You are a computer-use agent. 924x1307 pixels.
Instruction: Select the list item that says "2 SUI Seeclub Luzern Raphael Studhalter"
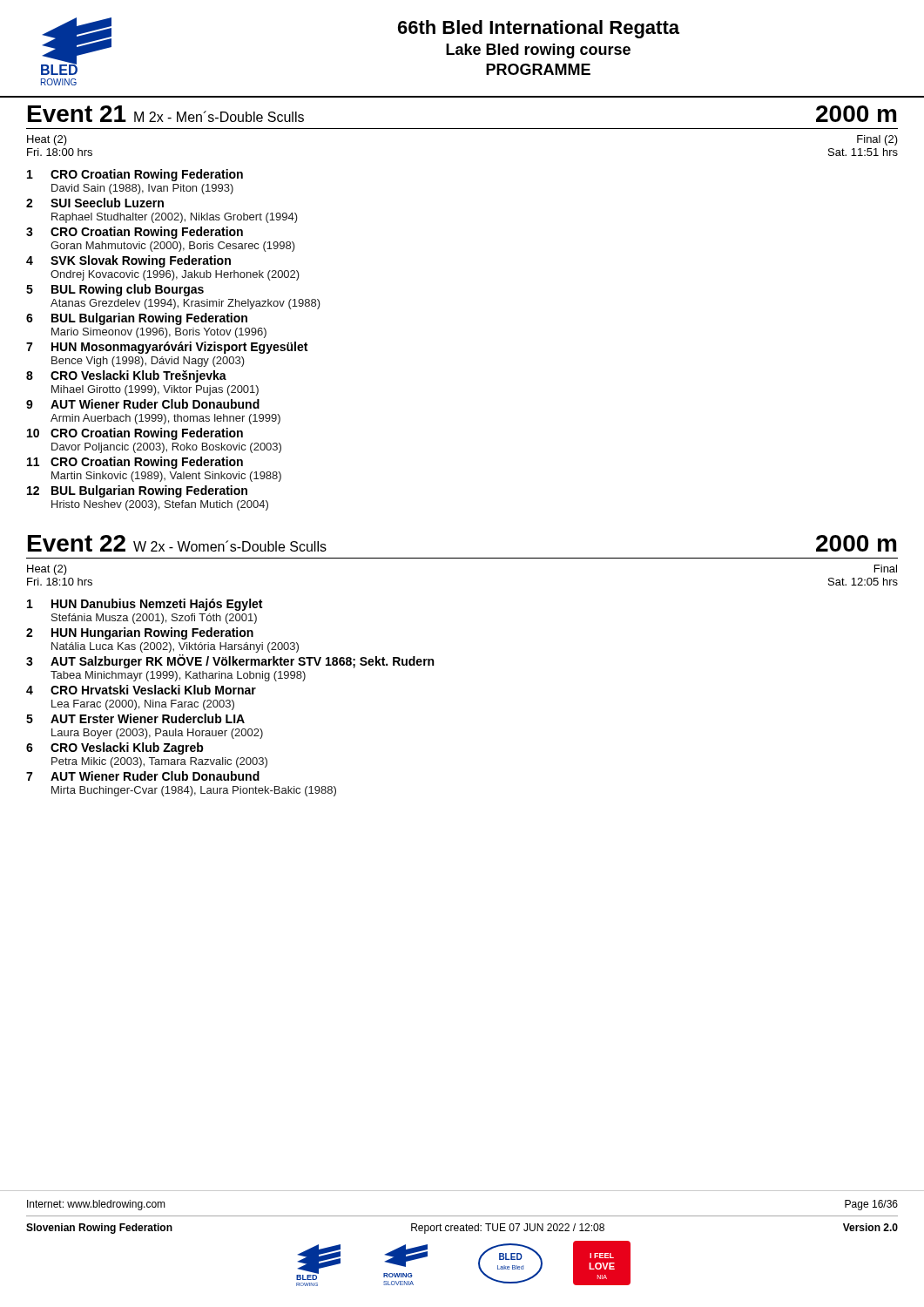[95, 203]
